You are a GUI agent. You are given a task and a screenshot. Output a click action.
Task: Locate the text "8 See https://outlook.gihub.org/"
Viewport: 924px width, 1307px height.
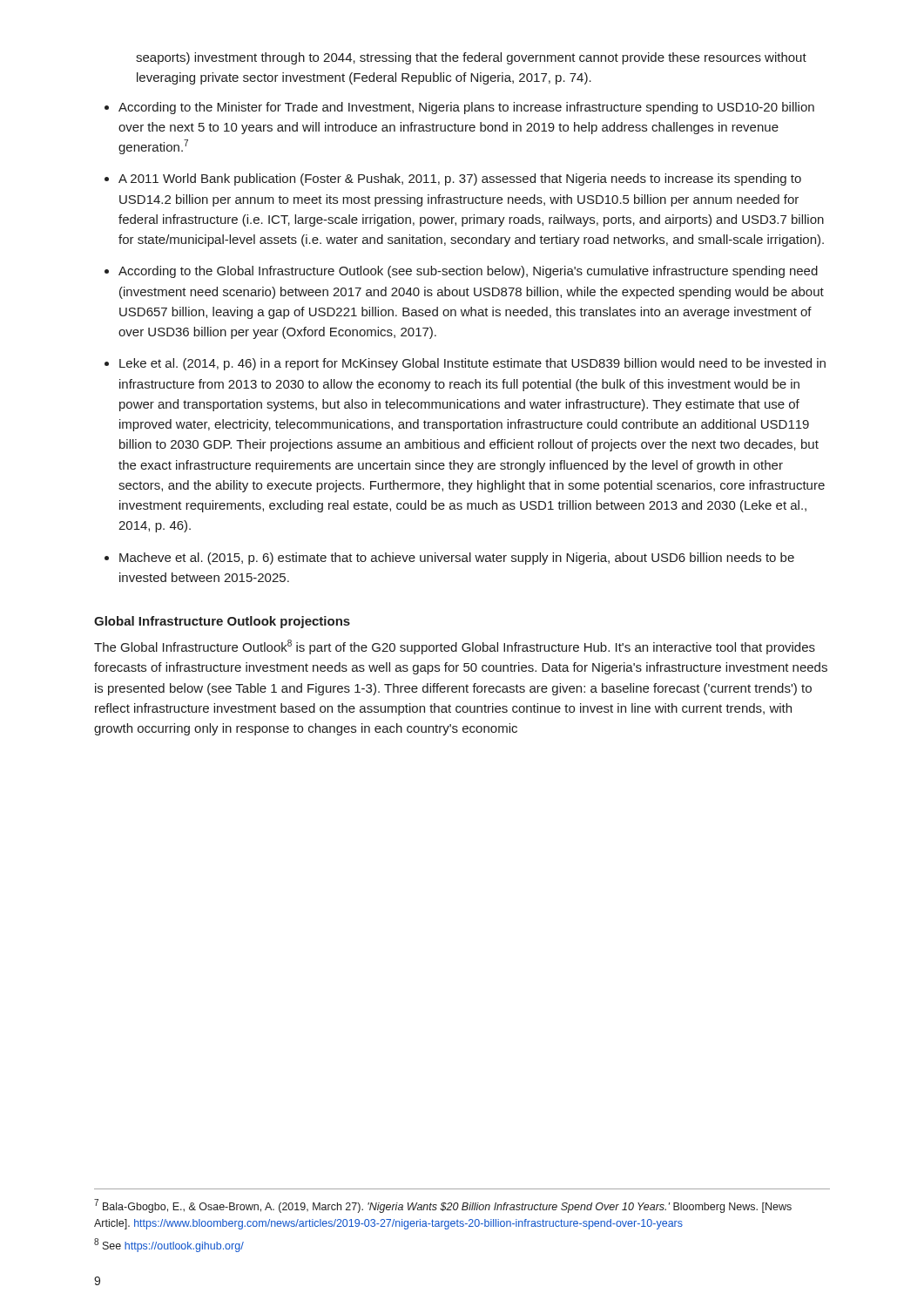(169, 1245)
